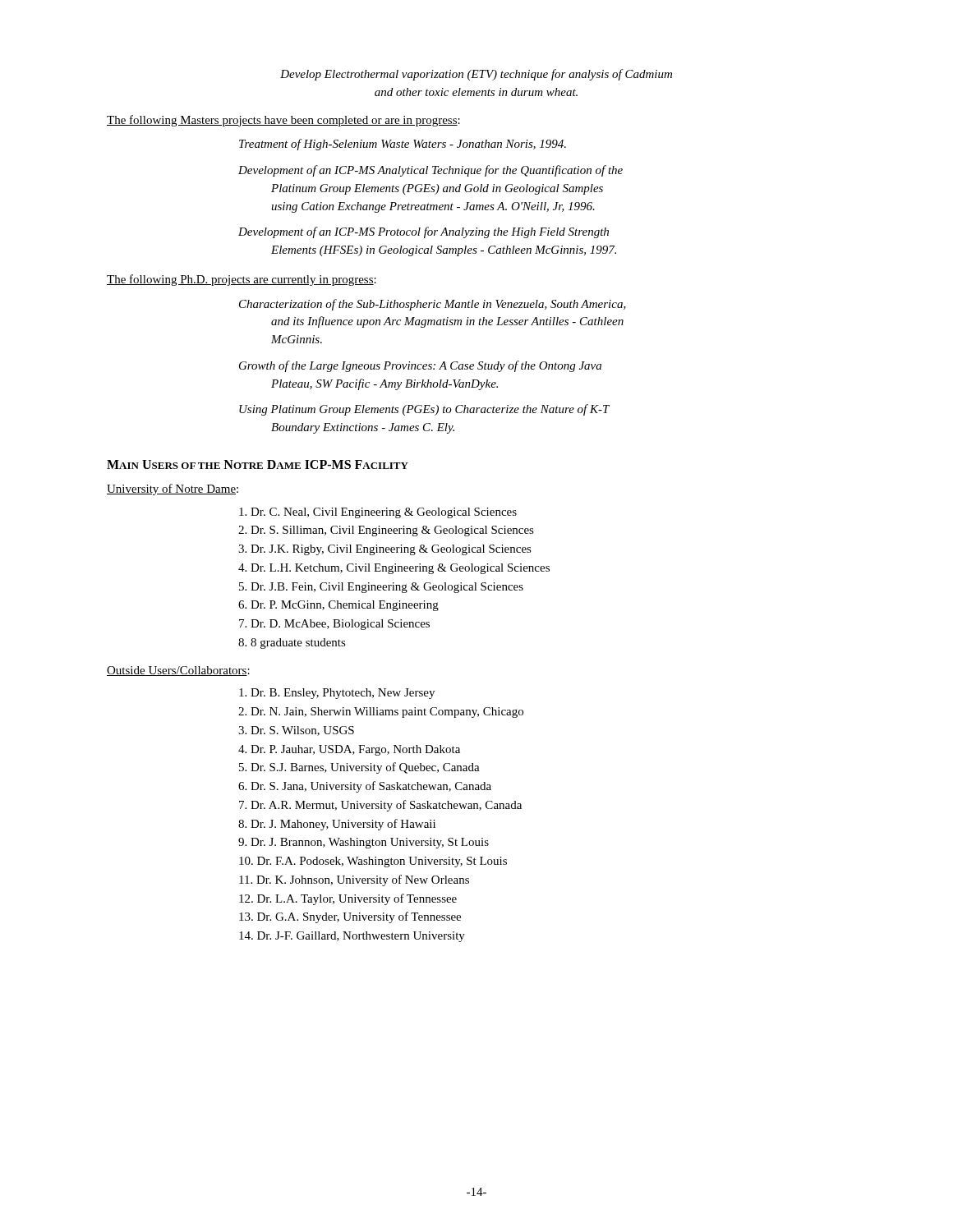Point to the block beginning "6. Dr. S. Jana,"

coord(365,787)
